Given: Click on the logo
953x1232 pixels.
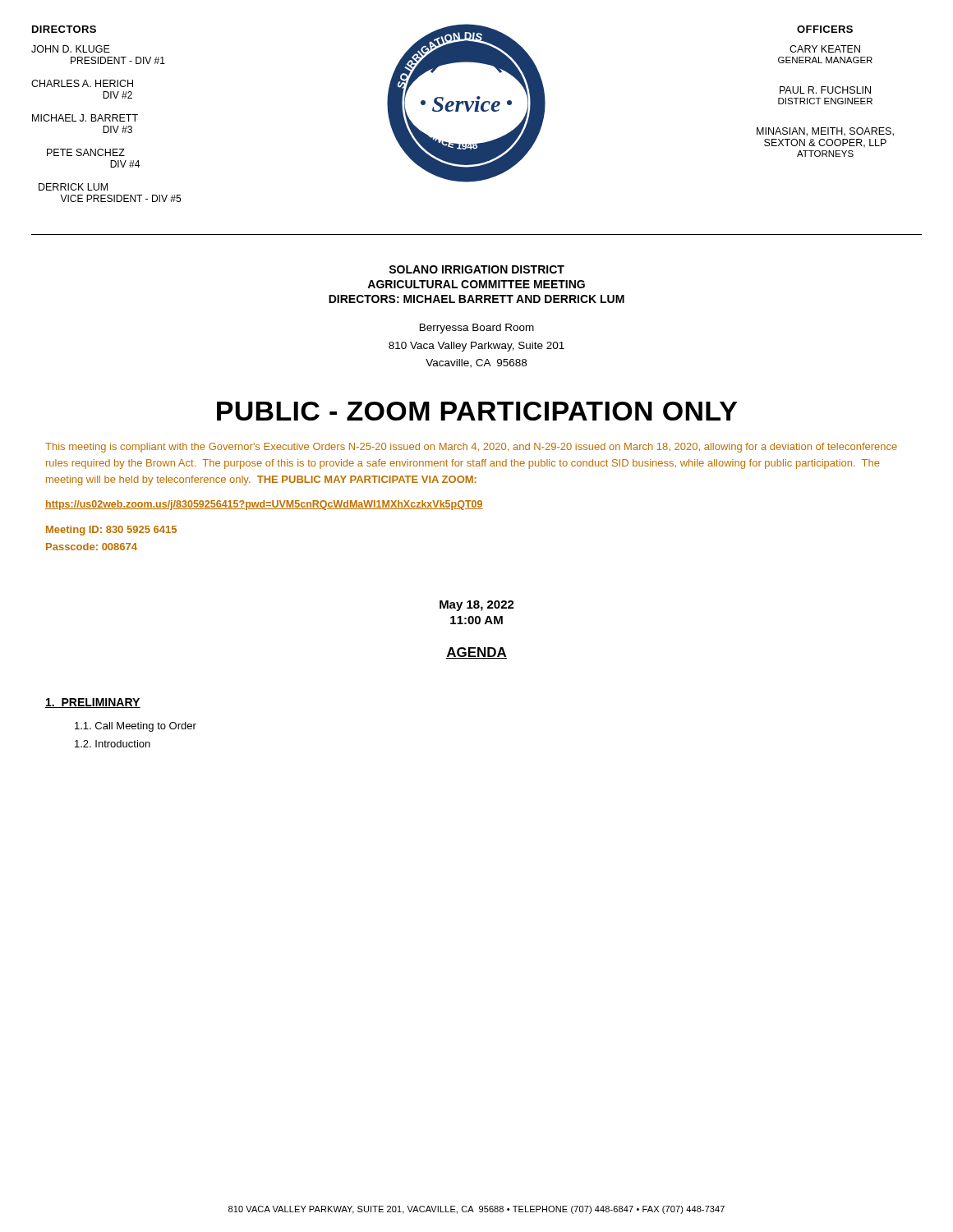Looking at the screenshot, I should [x=466, y=103].
